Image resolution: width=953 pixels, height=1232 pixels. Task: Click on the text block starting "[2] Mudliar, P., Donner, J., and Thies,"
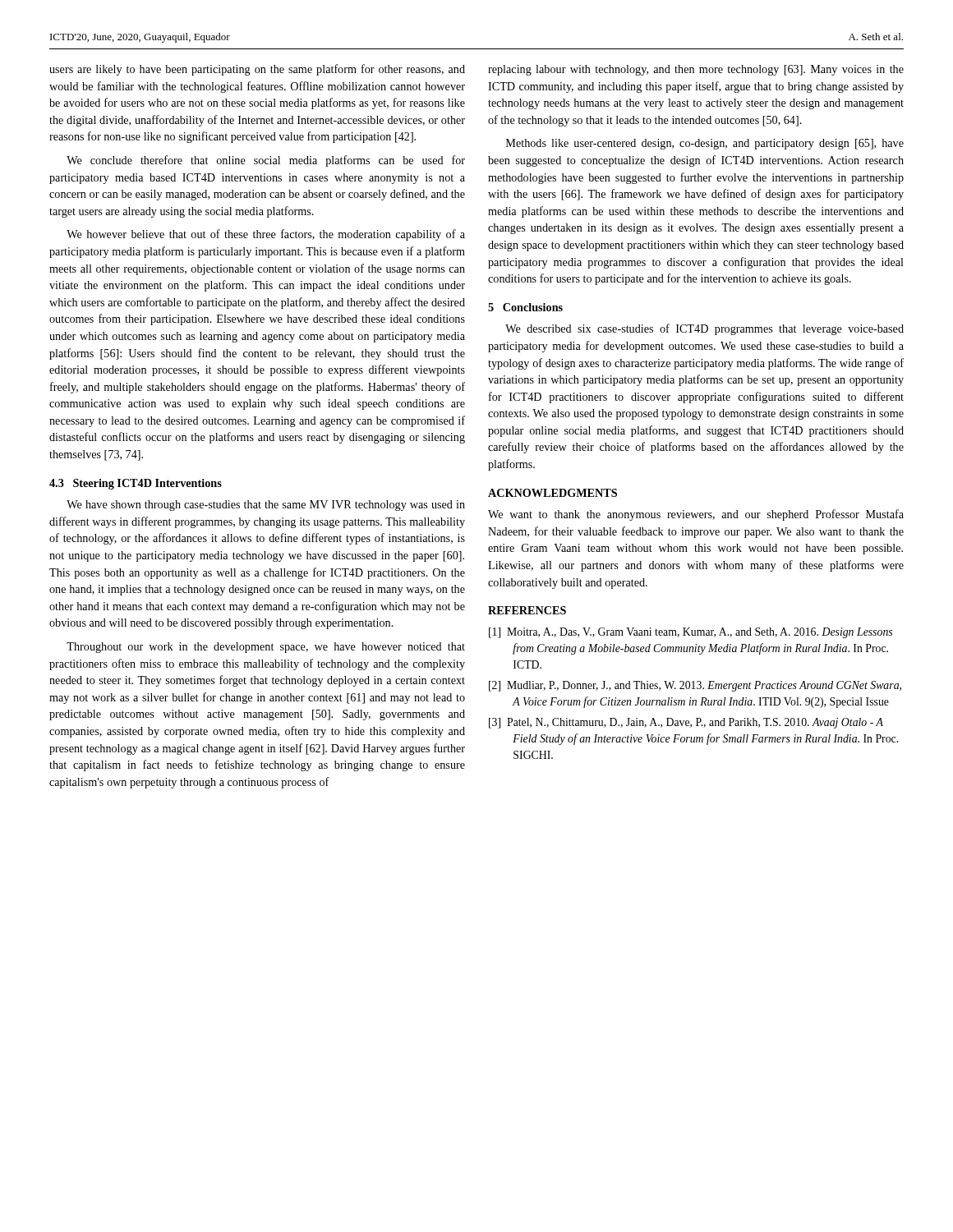pos(695,693)
